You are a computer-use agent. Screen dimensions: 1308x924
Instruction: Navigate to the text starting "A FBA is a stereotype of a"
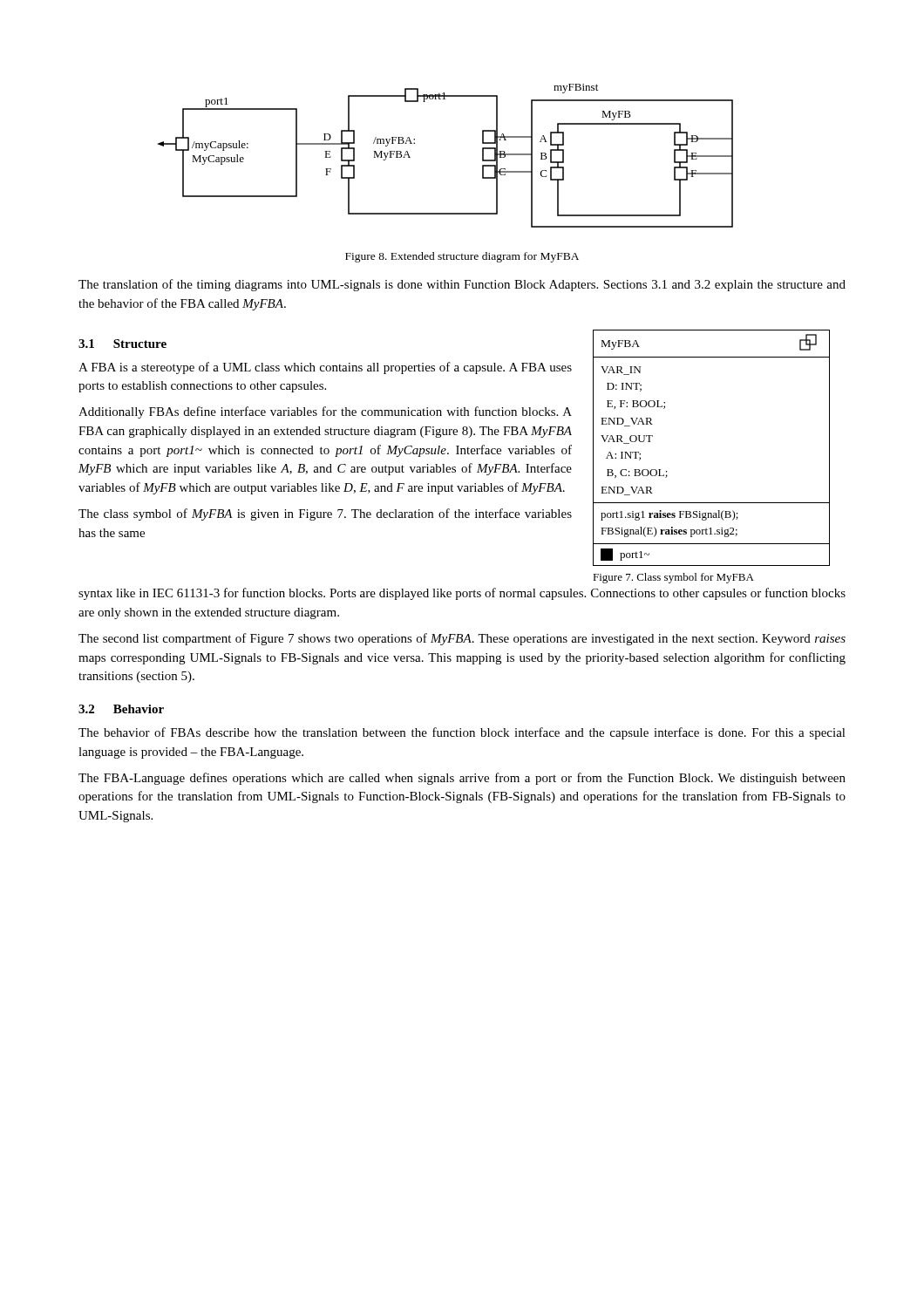click(x=325, y=450)
